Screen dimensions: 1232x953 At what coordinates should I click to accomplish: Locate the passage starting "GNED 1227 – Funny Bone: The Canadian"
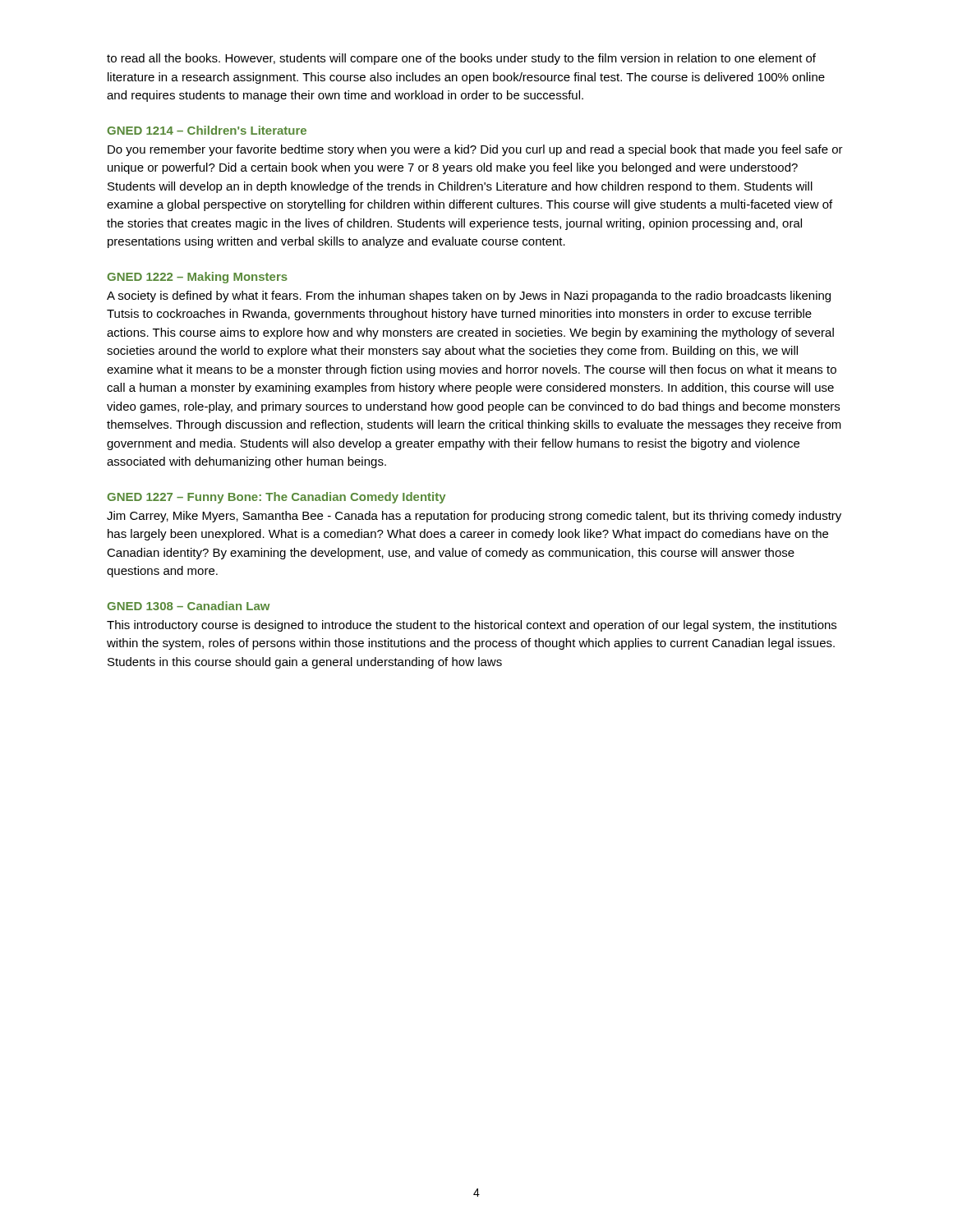[x=276, y=496]
